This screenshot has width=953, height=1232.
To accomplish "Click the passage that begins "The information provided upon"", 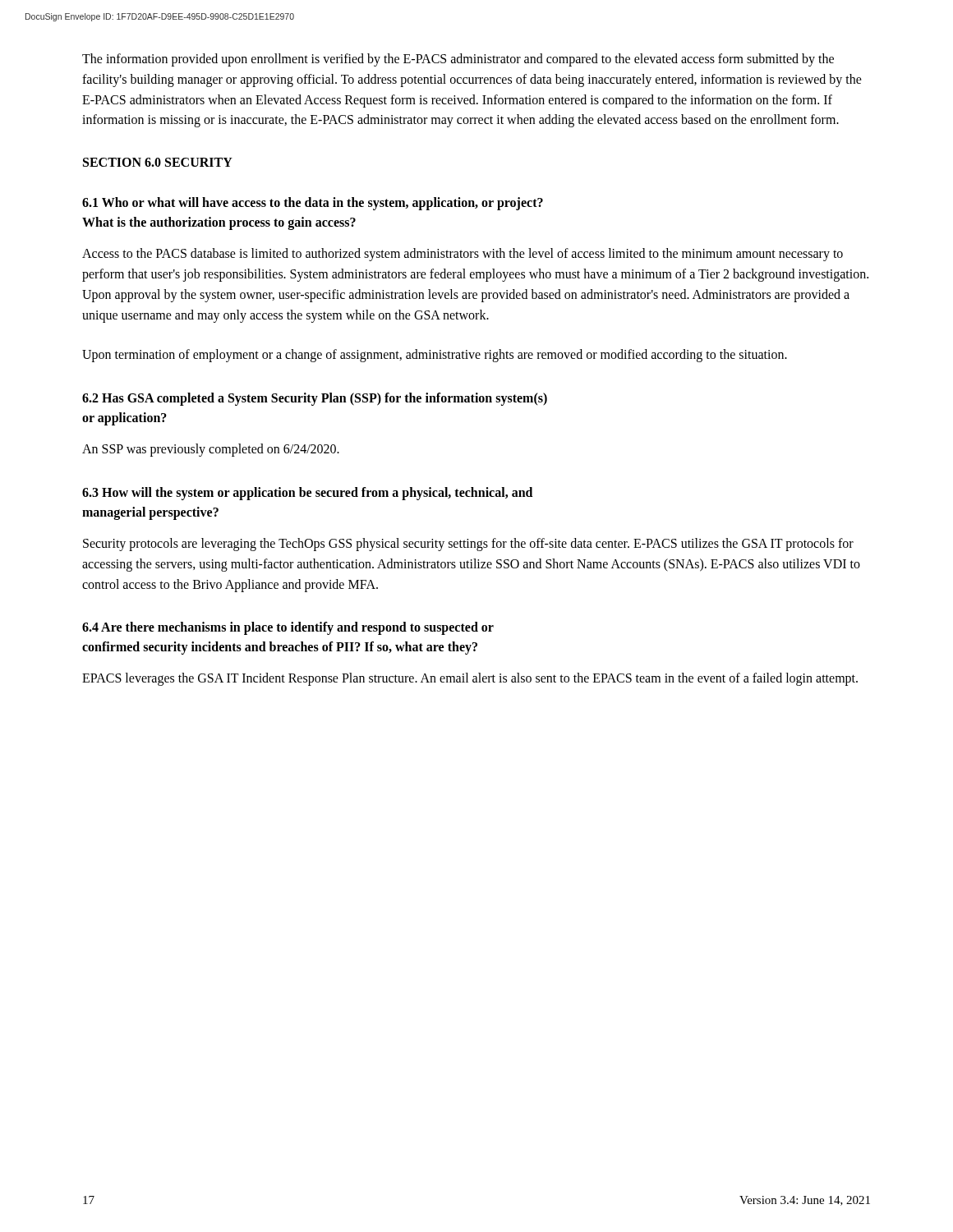I will pos(472,89).
